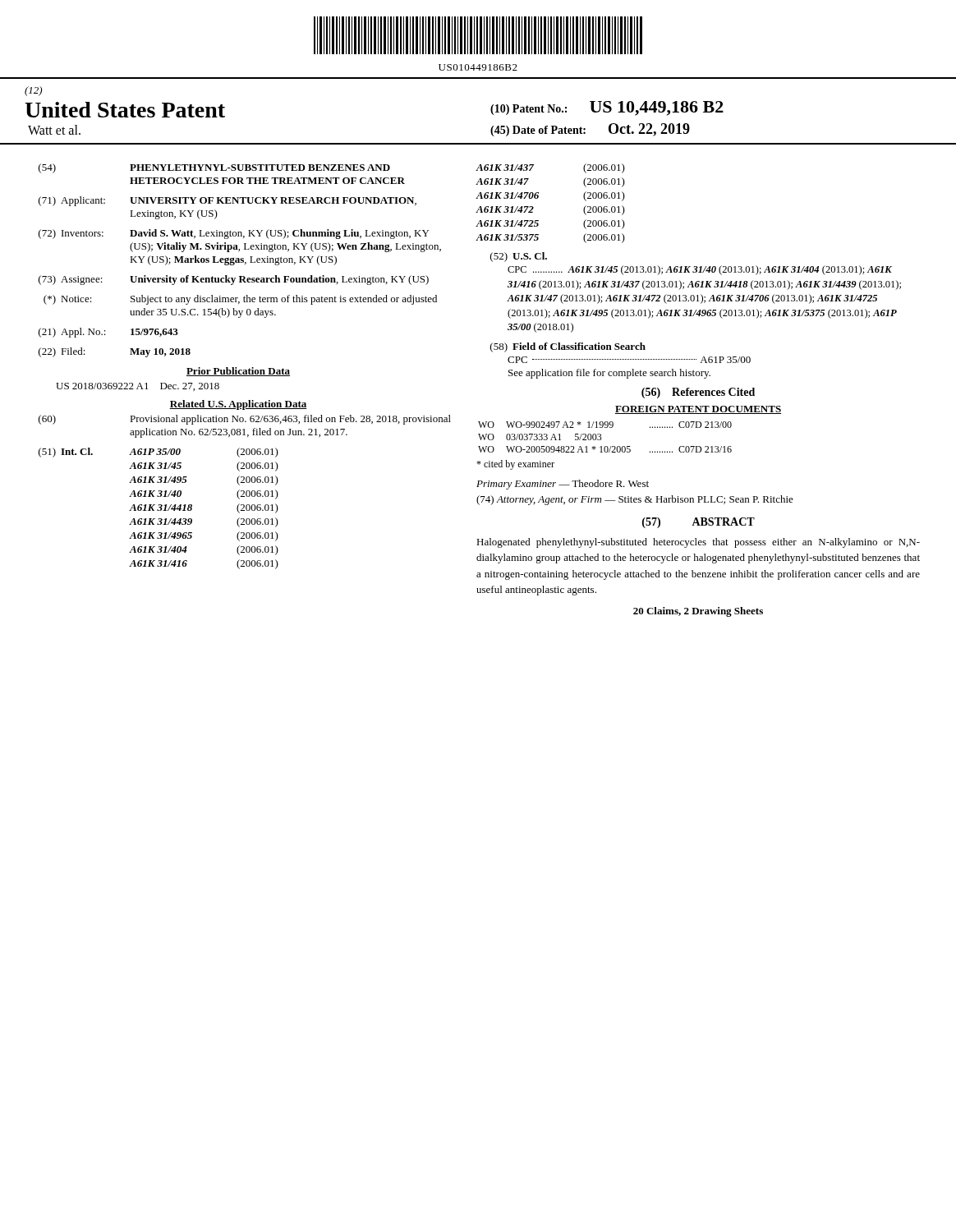Select the passage starting "(57) ABSTRACT"
This screenshot has height=1232, width=956.
point(698,522)
